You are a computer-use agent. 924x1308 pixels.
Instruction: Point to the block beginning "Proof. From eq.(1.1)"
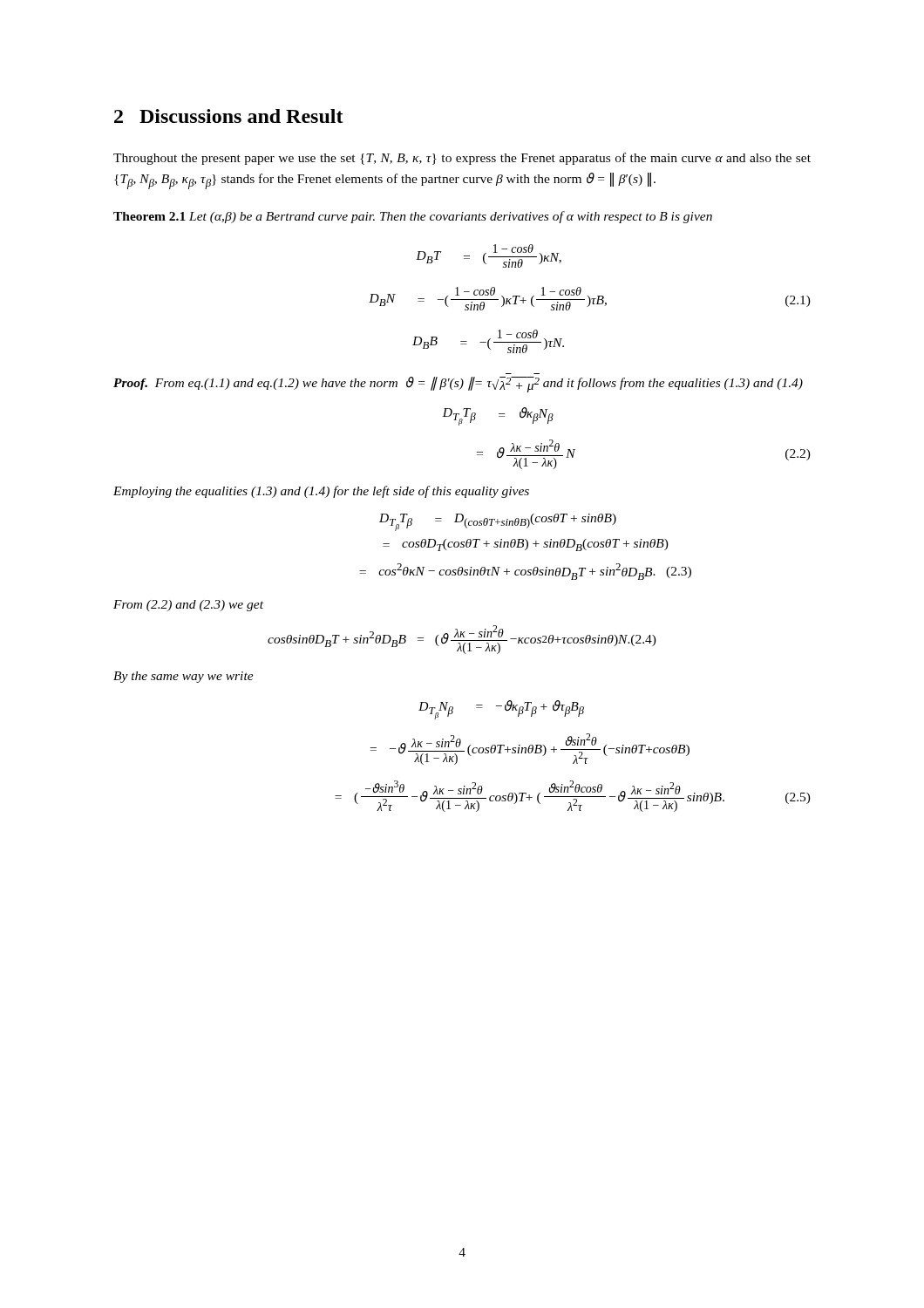(458, 383)
